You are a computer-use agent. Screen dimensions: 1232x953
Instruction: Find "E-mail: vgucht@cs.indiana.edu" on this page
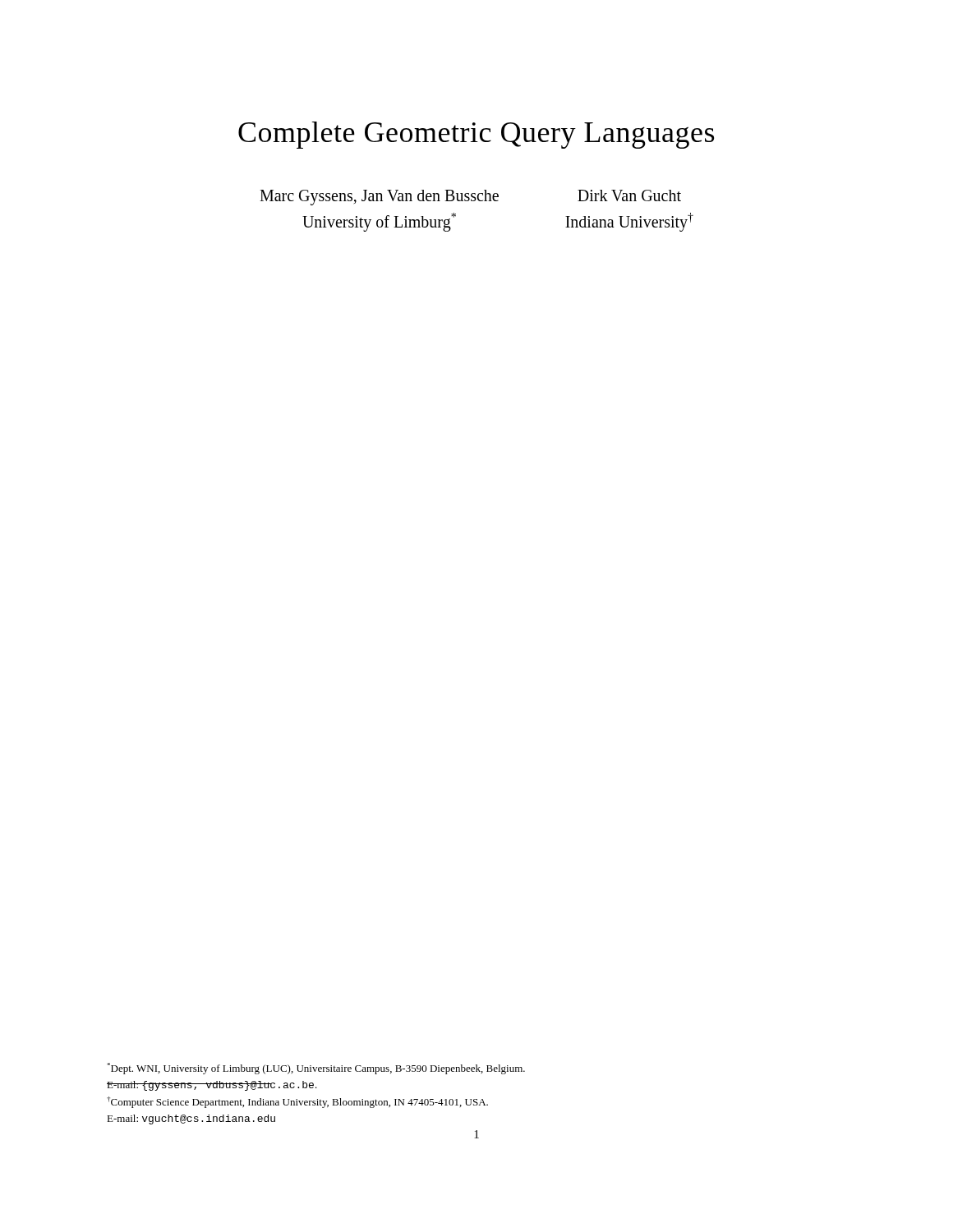point(191,1118)
